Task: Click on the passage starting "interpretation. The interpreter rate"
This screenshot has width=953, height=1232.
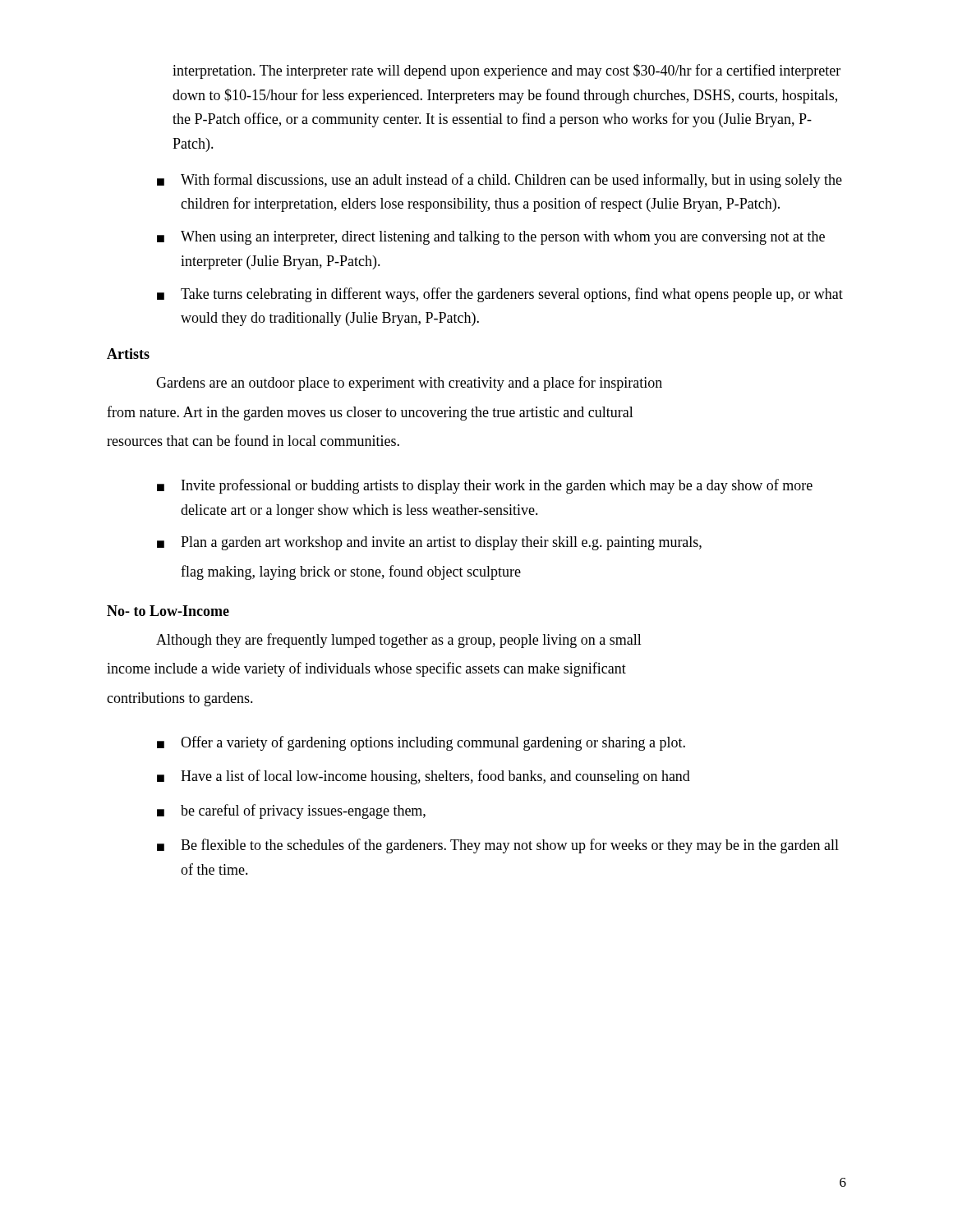Action: coord(507,107)
